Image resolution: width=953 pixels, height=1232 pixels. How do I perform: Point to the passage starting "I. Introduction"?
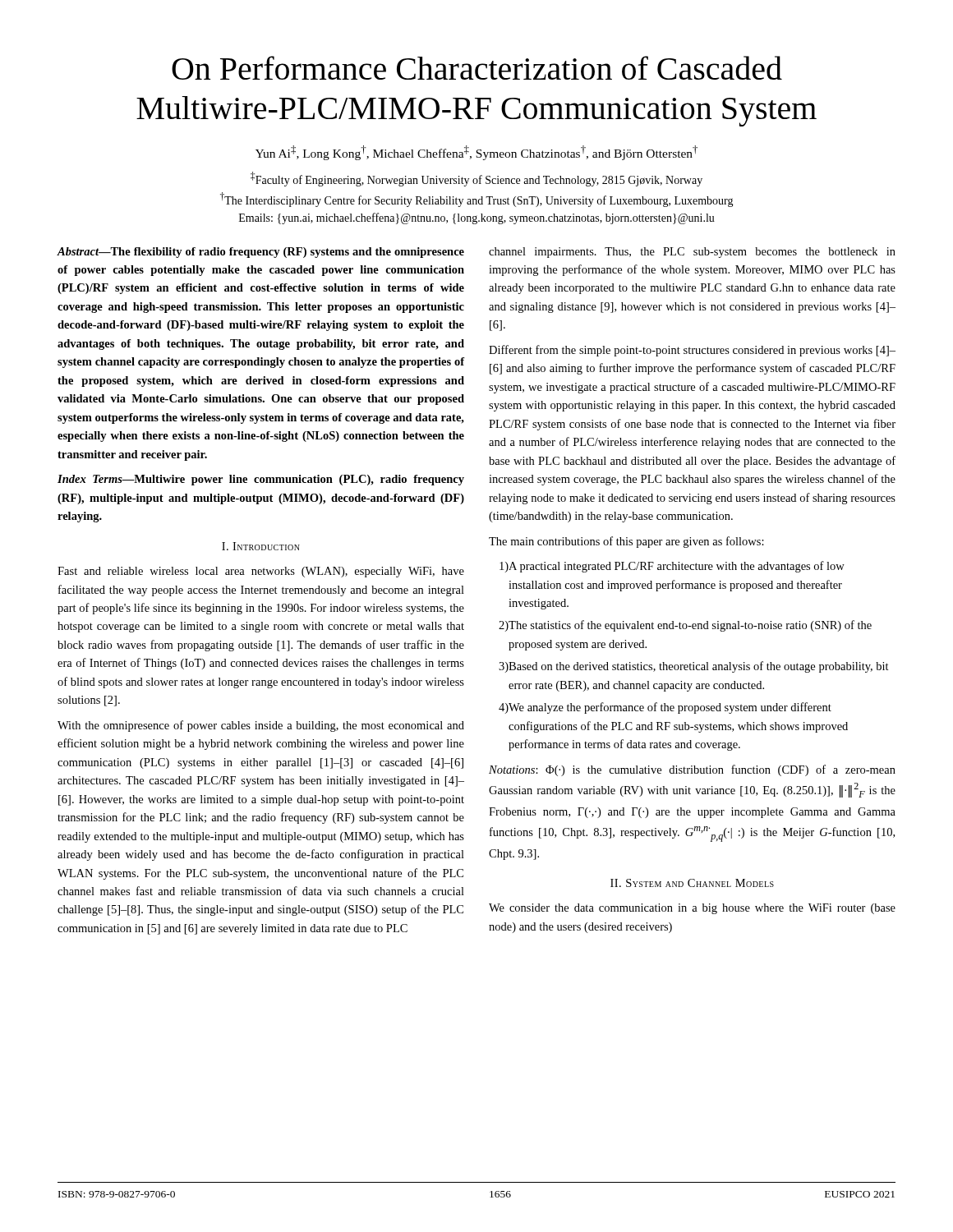pyautogui.click(x=261, y=546)
